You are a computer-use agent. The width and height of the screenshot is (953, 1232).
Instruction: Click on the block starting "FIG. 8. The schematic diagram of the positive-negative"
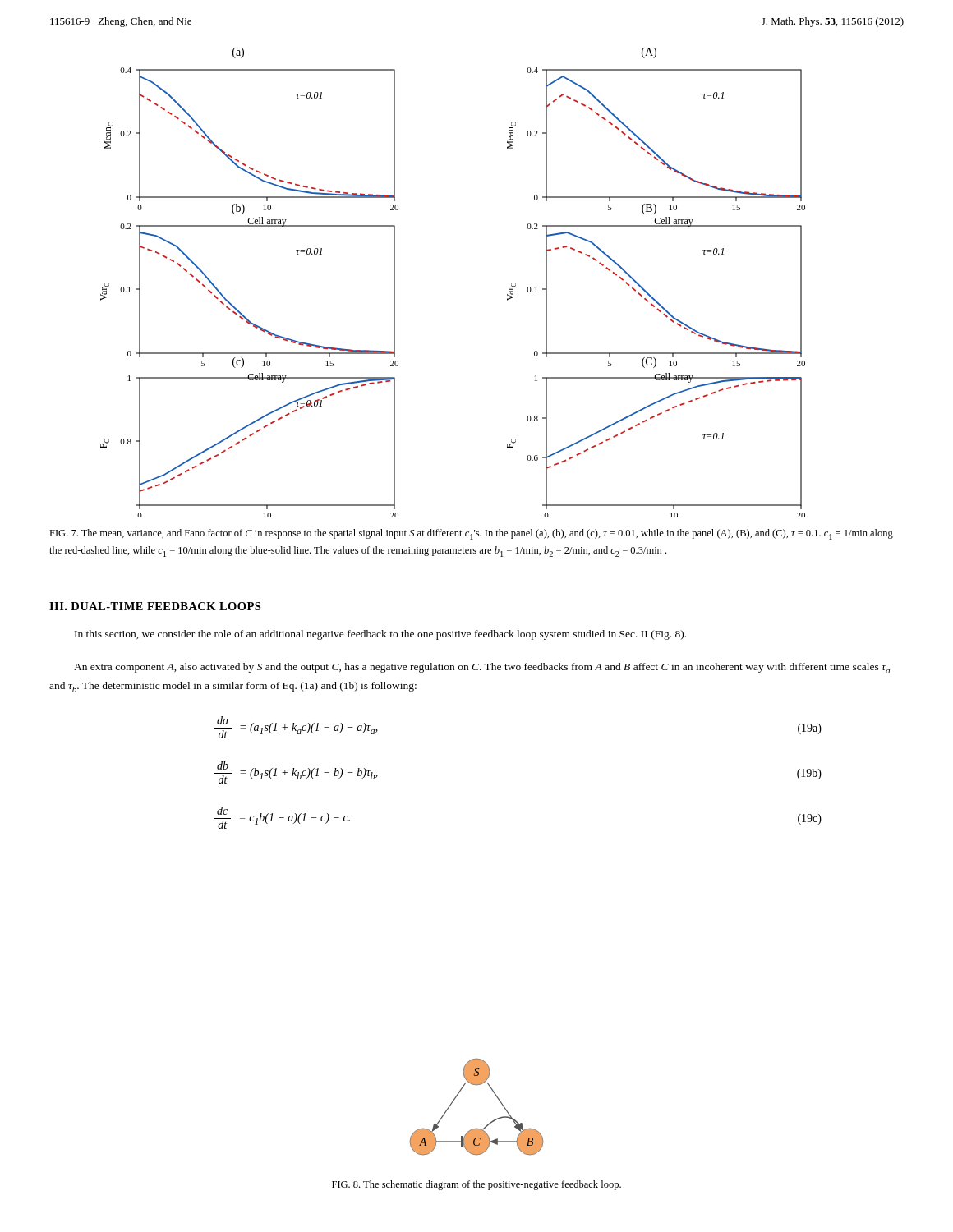pyautogui.click(x=476, y=1184)
